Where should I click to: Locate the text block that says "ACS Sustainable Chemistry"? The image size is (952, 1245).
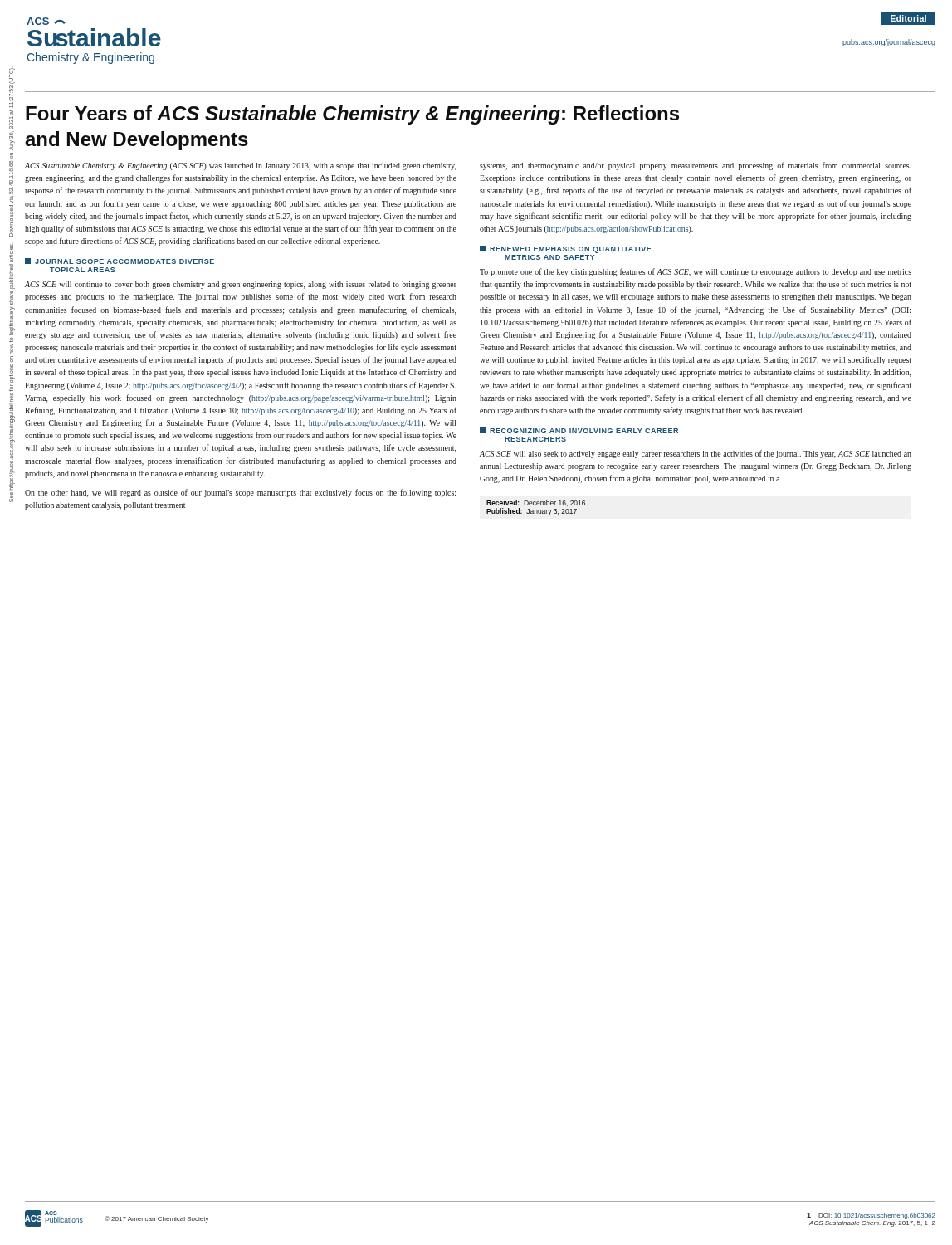tap(241, 203)
